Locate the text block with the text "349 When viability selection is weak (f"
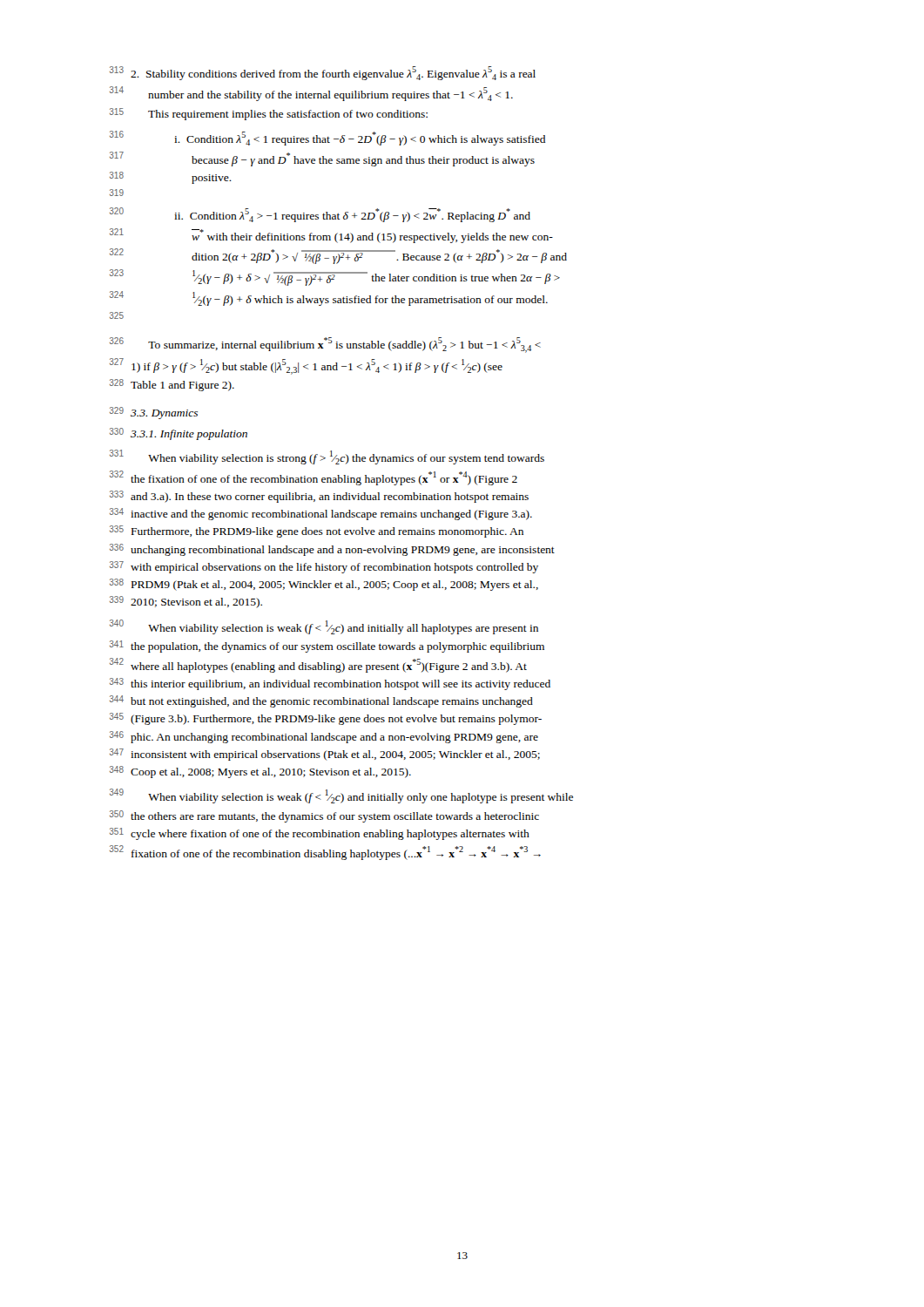Viewport: 924px width, 1307px height. 462,797
